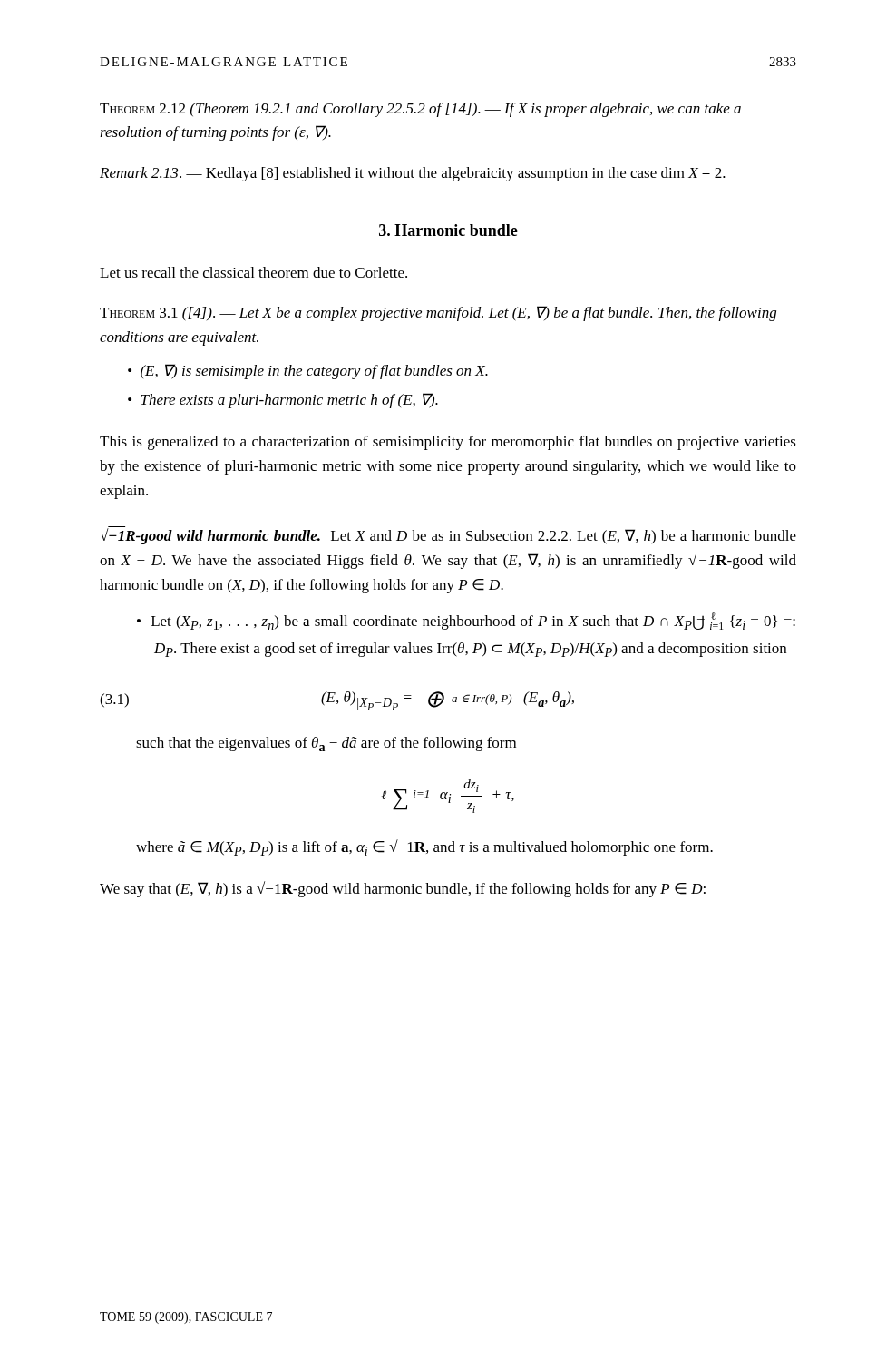Select the passage starting "Theorem 3.1 ([4])."
The height and width of the screenshot is (1361, 896).
pos(448,358)
